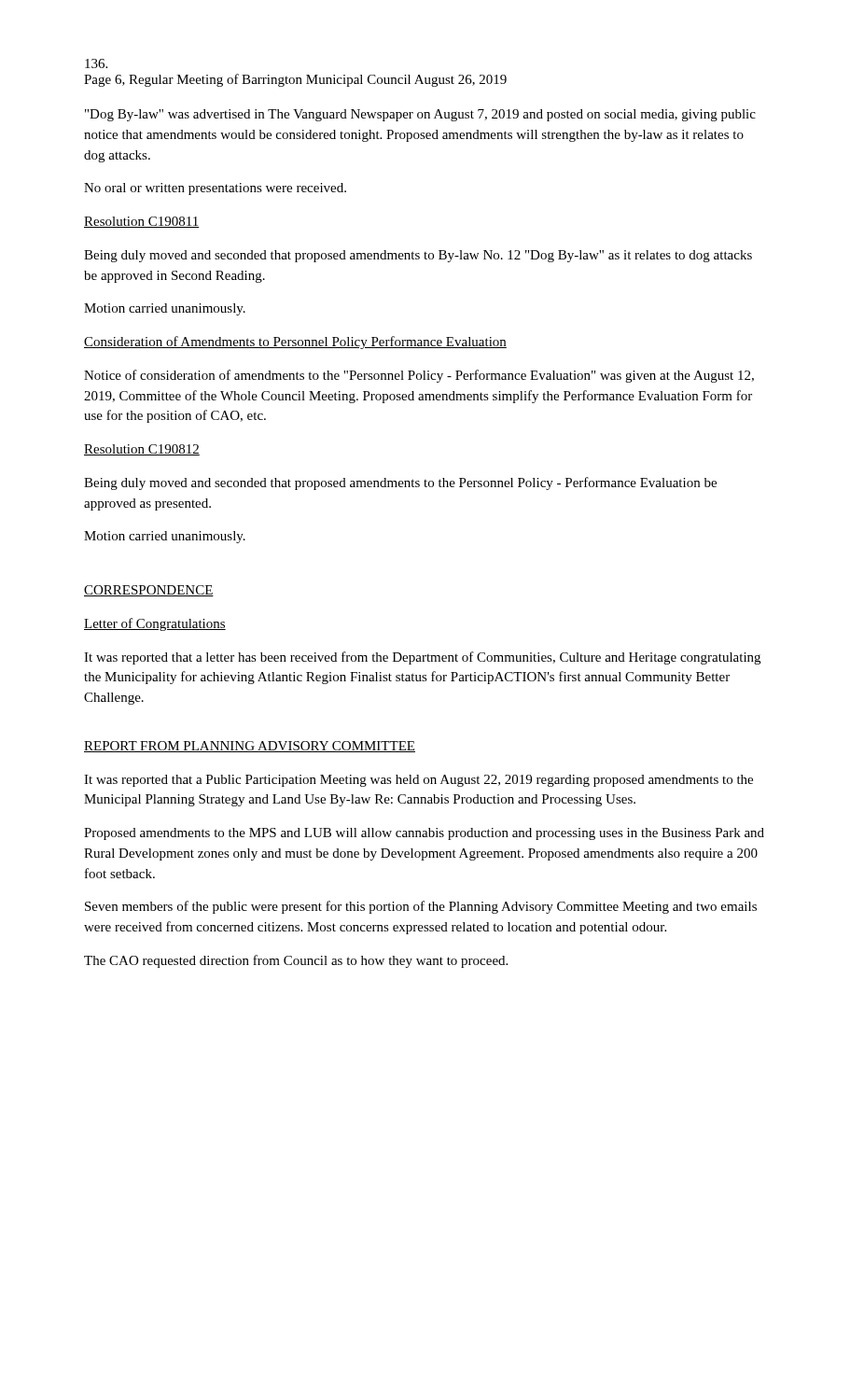Find "Resolution C190811" on this page
Viewport: 850px width, 1400px height.
coord(142,222)
